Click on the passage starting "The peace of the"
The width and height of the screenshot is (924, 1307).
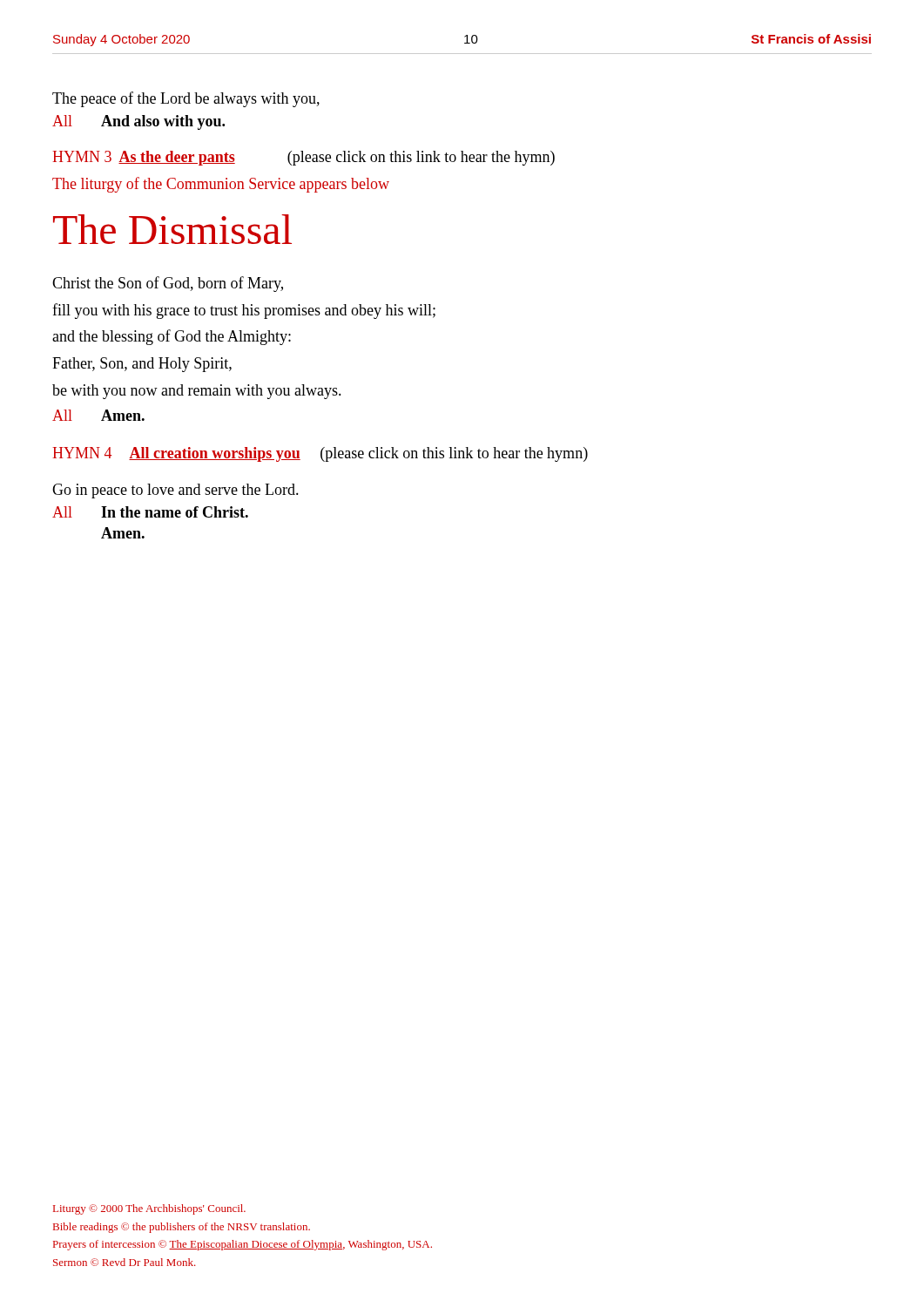pyautogui.click(x=186, y=98)
